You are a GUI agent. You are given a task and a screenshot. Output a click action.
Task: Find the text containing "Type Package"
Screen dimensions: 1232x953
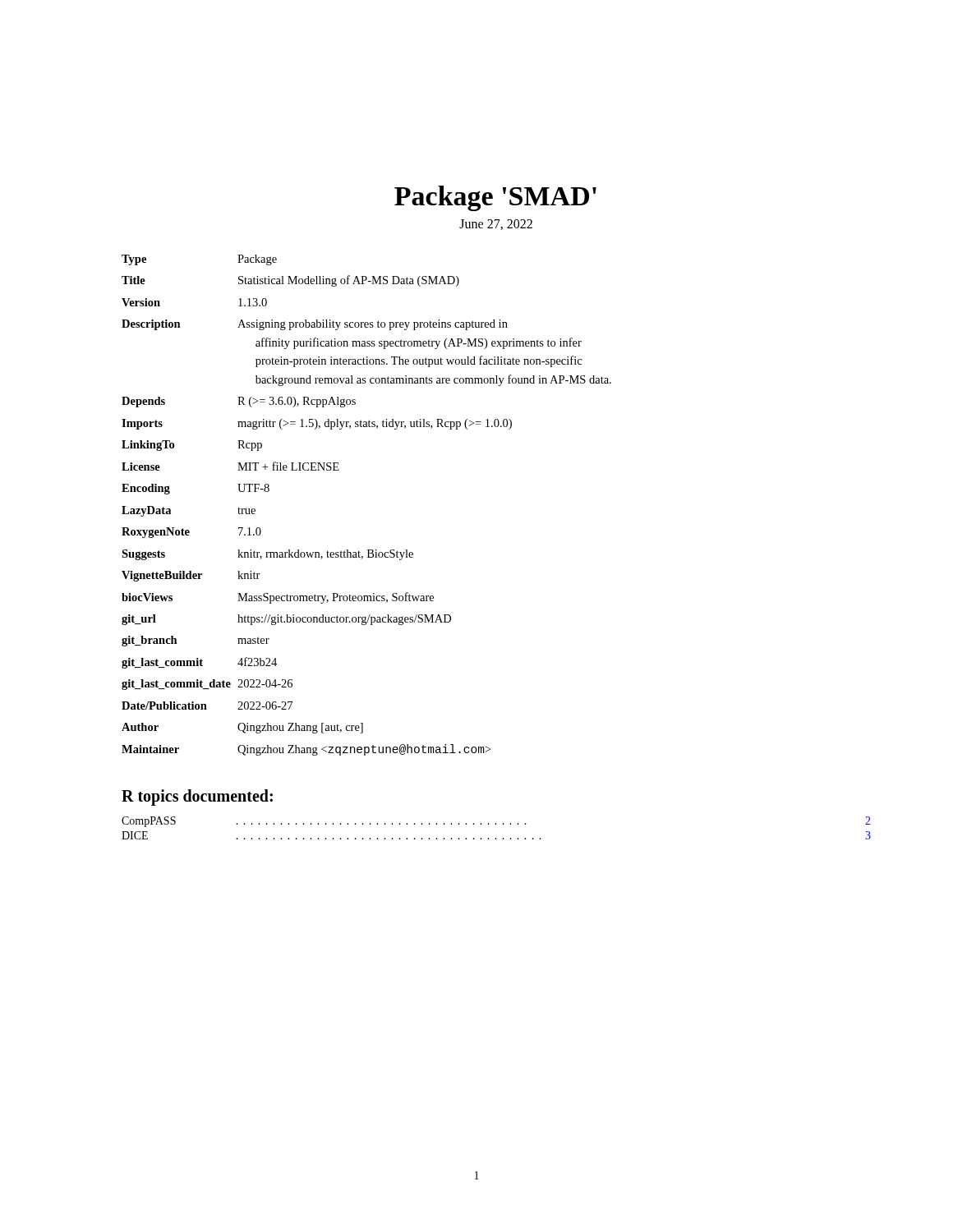[x=134, y=259]
